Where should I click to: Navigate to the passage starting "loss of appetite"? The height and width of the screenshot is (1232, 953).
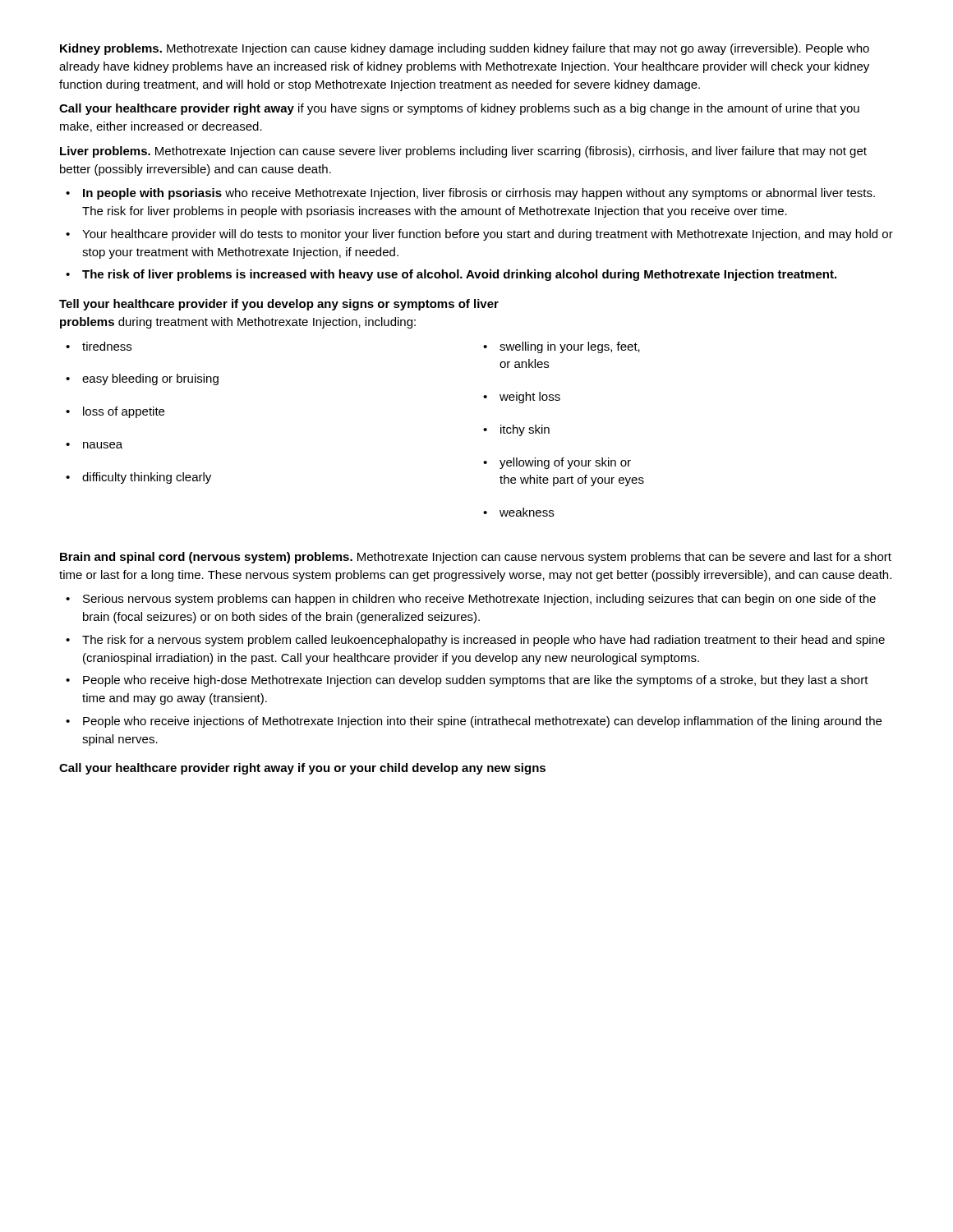pyautogui.click(x=124, y=411)
